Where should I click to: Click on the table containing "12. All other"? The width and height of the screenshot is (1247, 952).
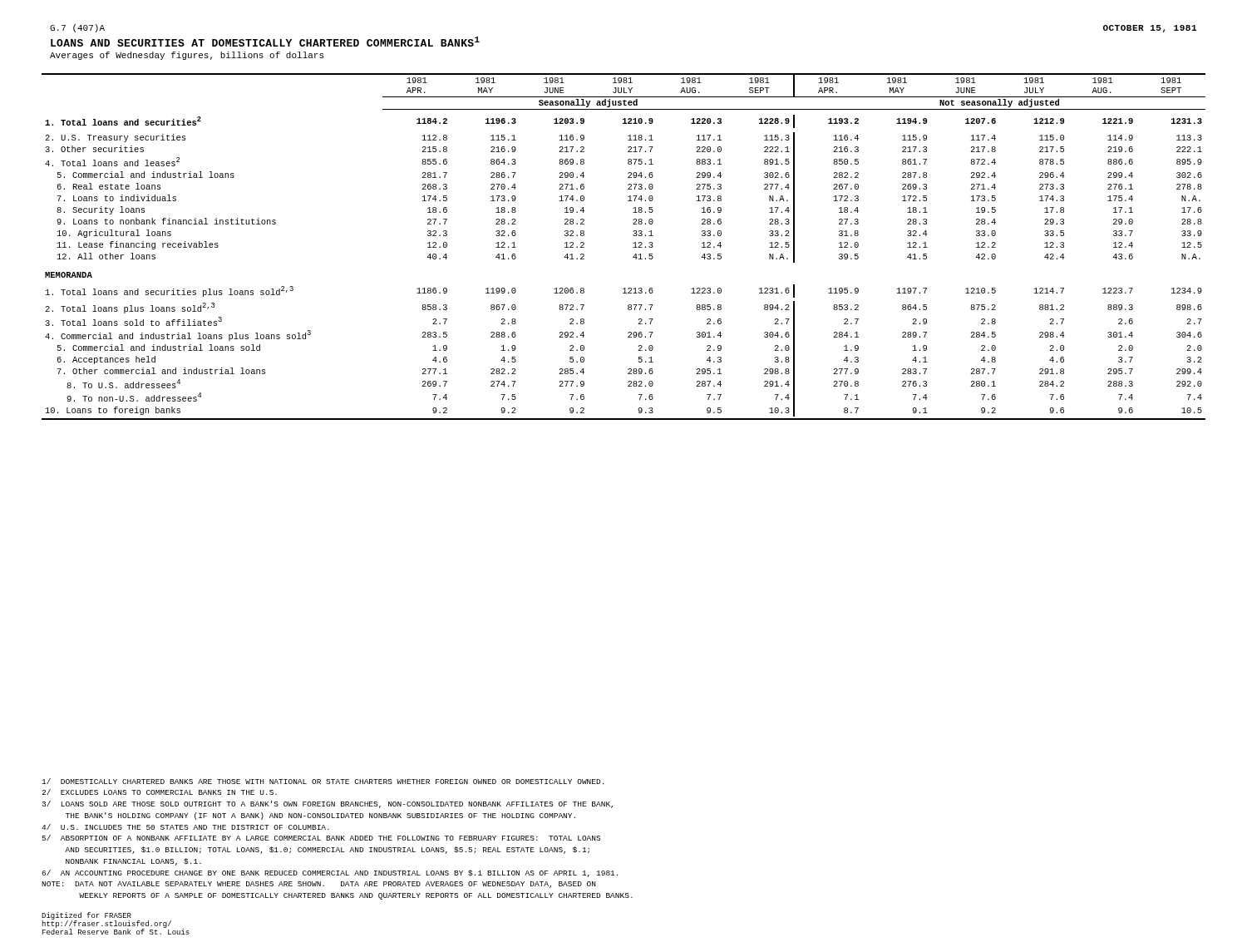pyautogui.click(x=624, y=246)
